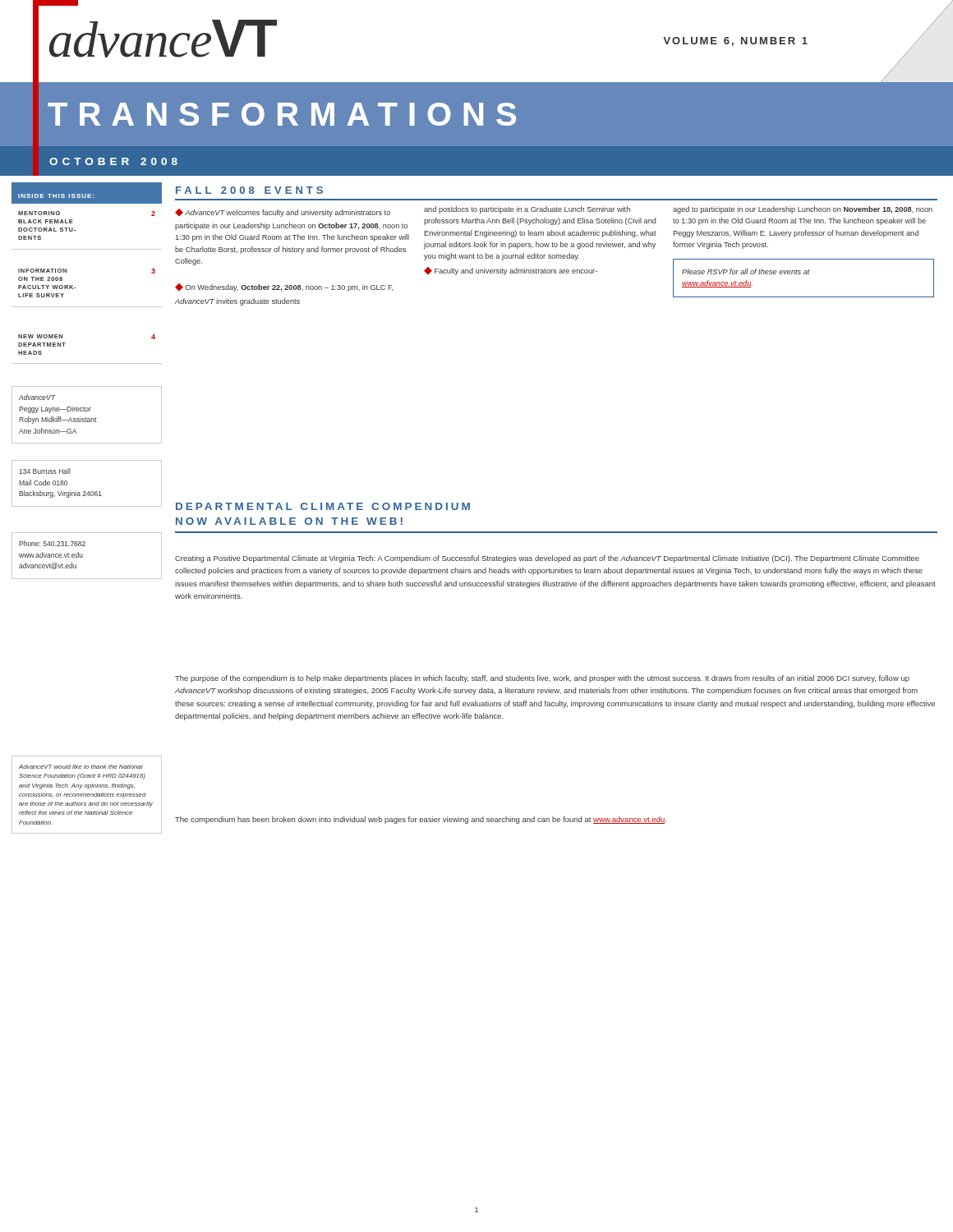Locate the section header that says "DEPARTMENTAL CLIMATE COMPENDIUMNOW AVAILABLE ON THE WEB!"

click(323, 506)
